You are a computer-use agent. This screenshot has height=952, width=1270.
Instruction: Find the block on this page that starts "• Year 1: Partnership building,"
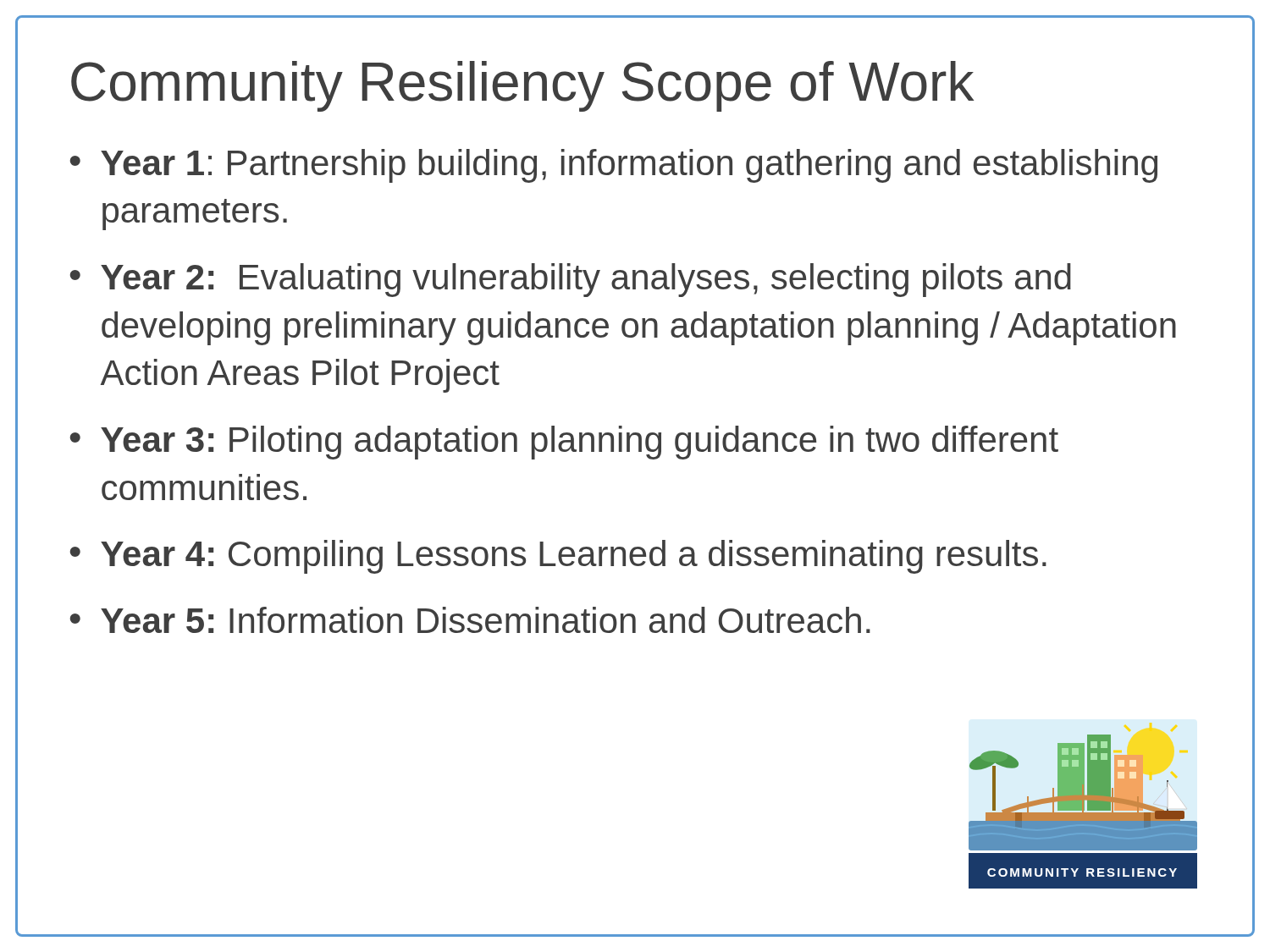[x=635, y=187]
